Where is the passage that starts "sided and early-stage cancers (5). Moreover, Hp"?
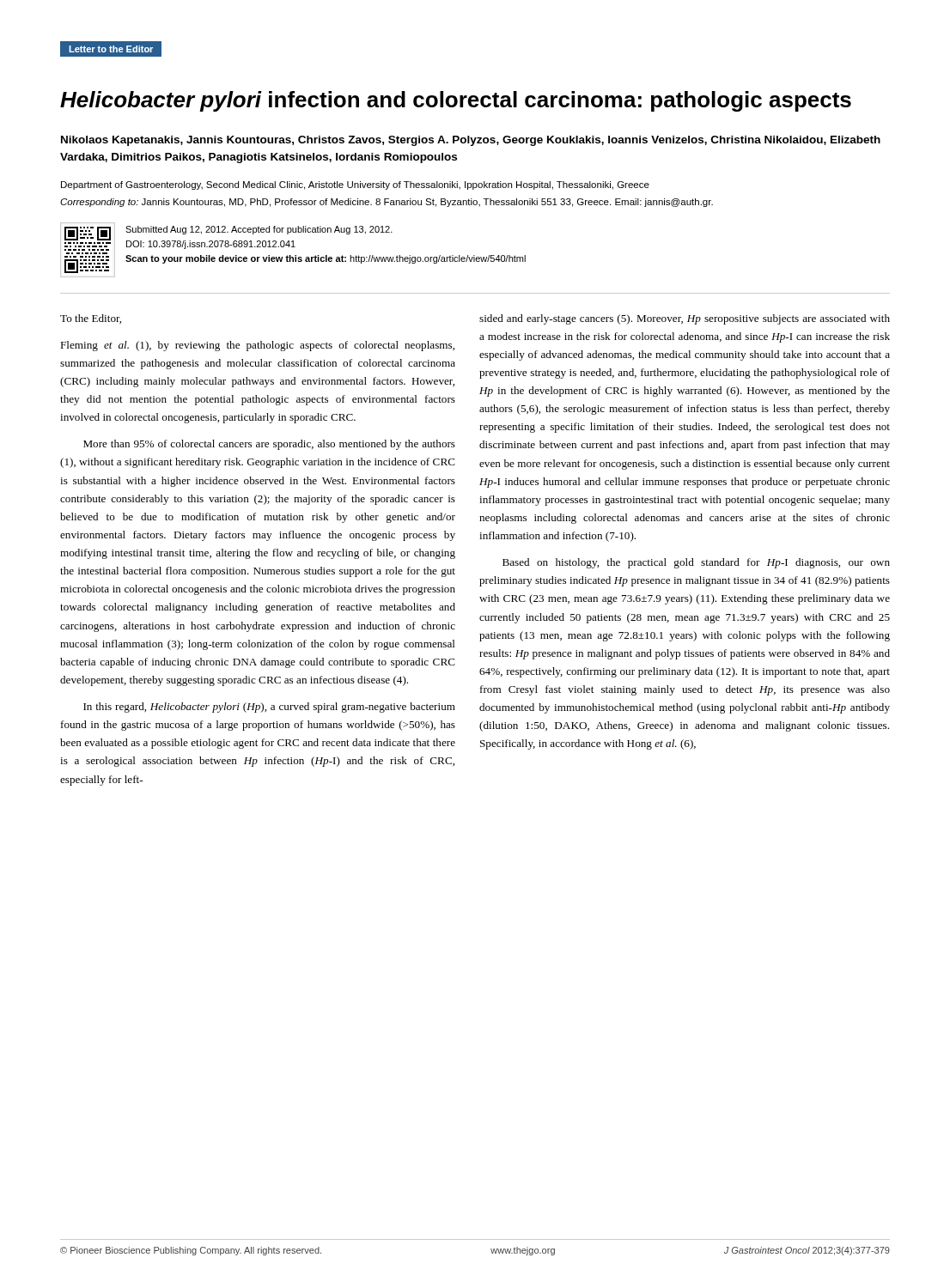Viewport: 950px width, 1288px height. click(685, 531)
